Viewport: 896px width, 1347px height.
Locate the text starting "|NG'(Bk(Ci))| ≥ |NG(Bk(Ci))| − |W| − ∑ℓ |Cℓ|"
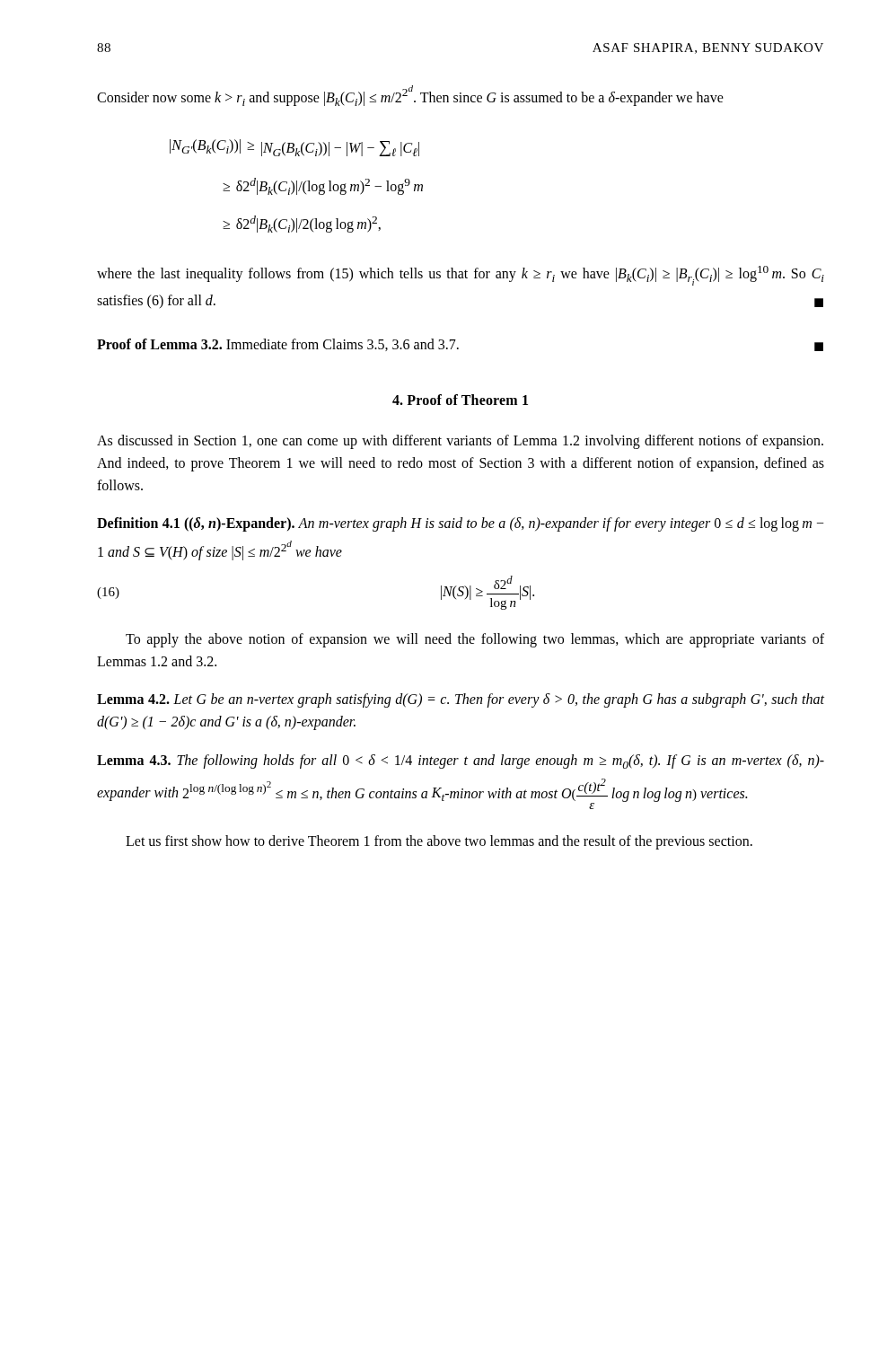coord(294,148)
